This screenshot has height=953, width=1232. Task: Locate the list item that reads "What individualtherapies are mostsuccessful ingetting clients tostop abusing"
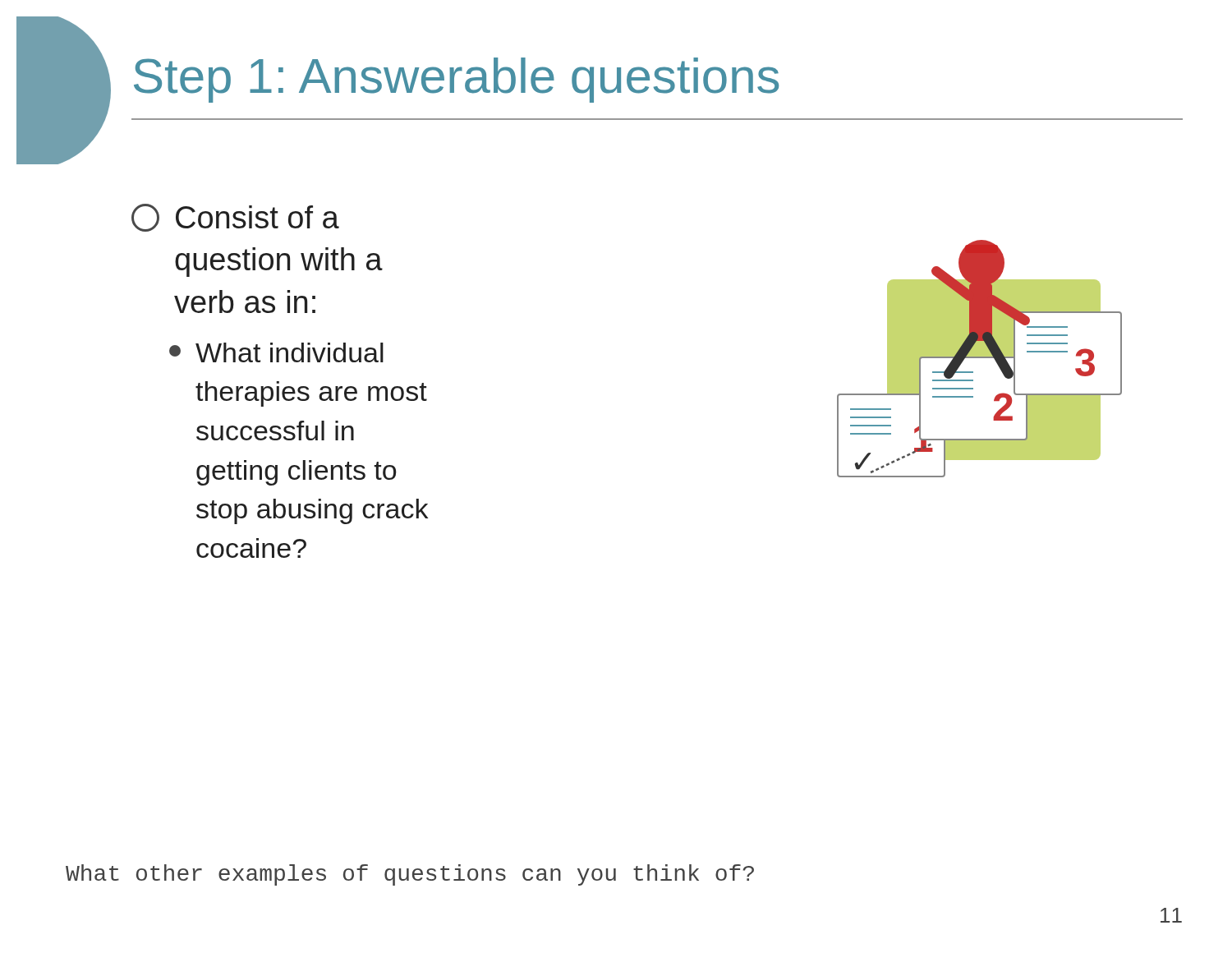point(299,451)
